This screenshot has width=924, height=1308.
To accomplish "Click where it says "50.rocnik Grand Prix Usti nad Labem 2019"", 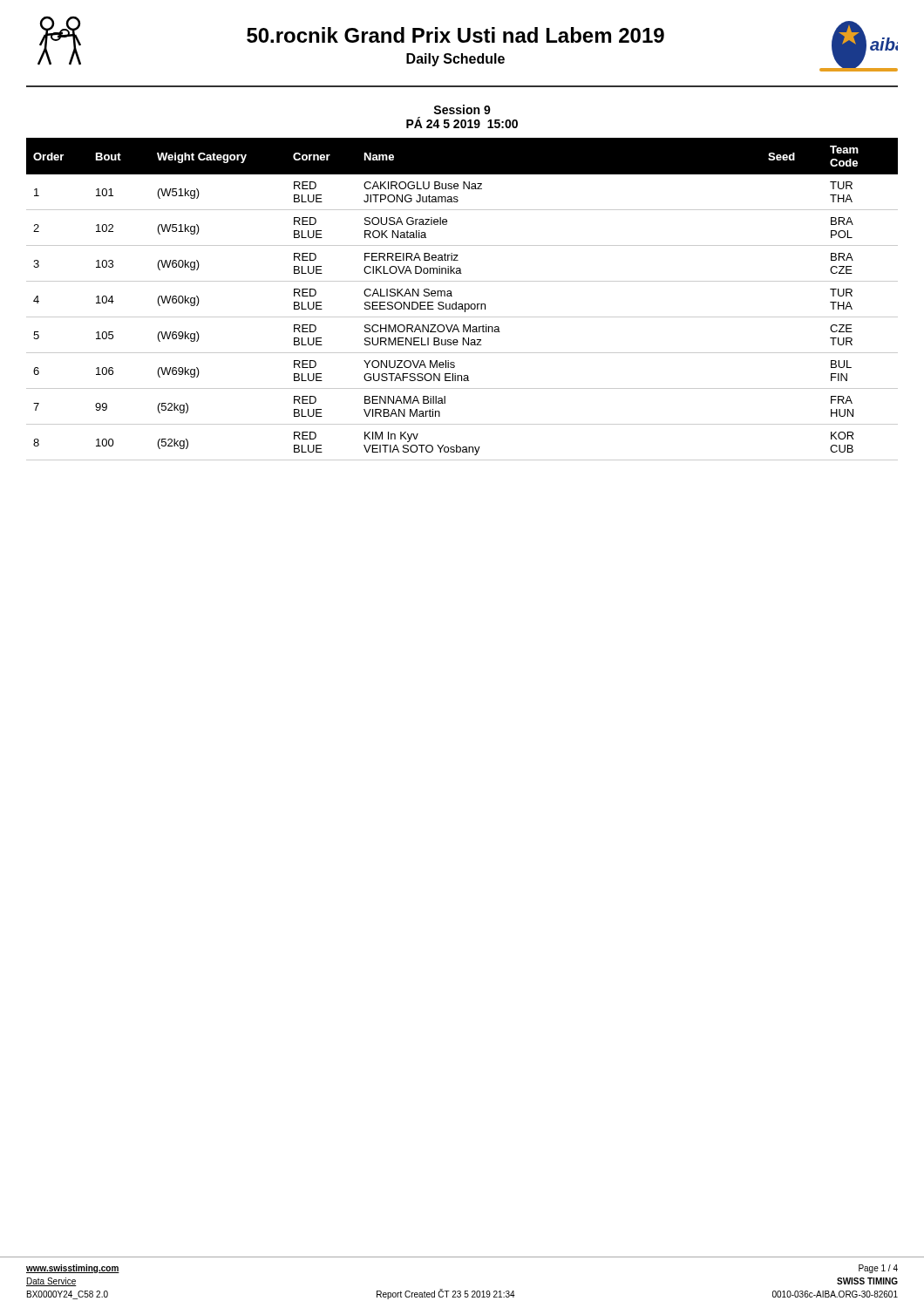I will 455,35.
